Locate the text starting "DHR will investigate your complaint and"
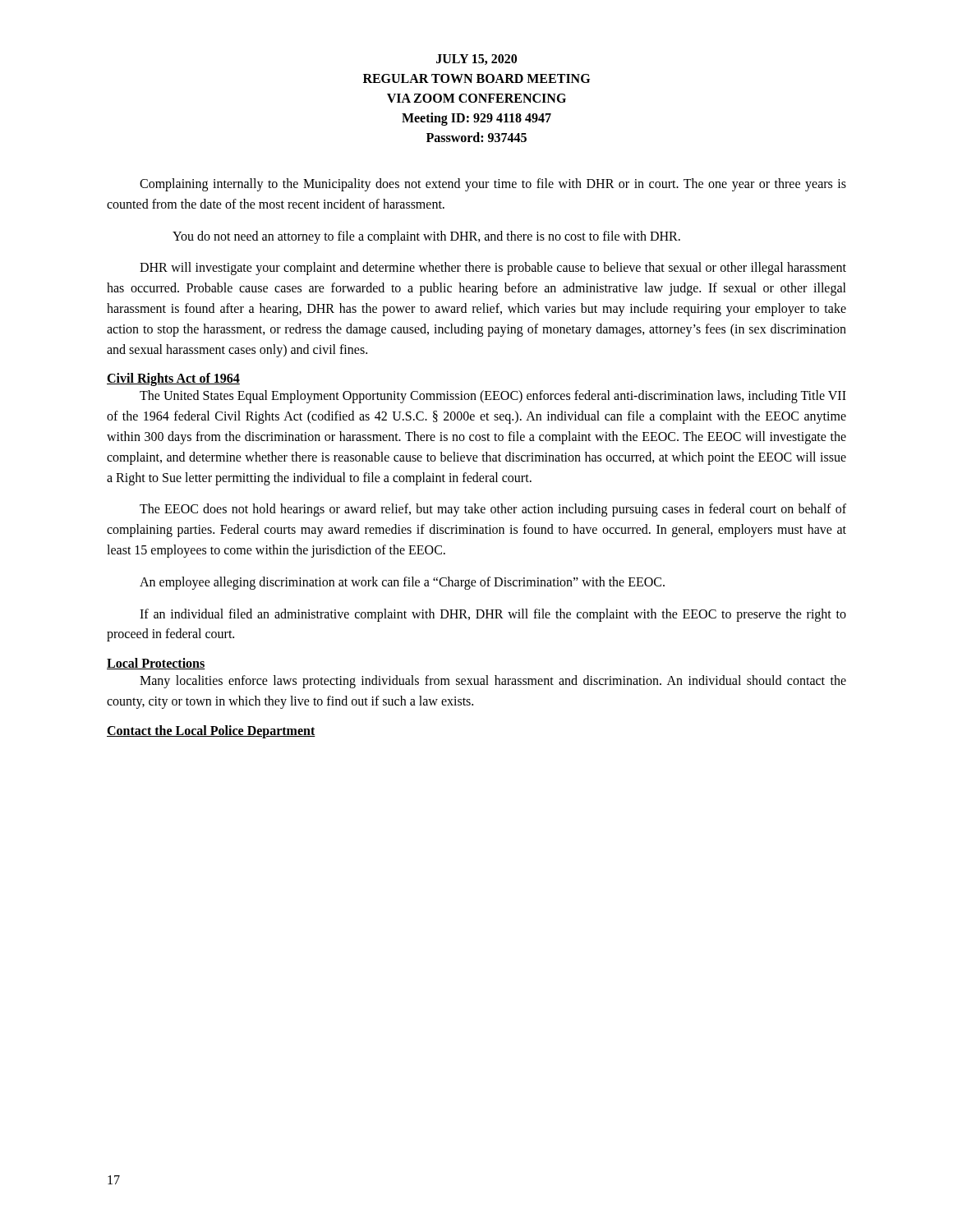 (476, 308)
